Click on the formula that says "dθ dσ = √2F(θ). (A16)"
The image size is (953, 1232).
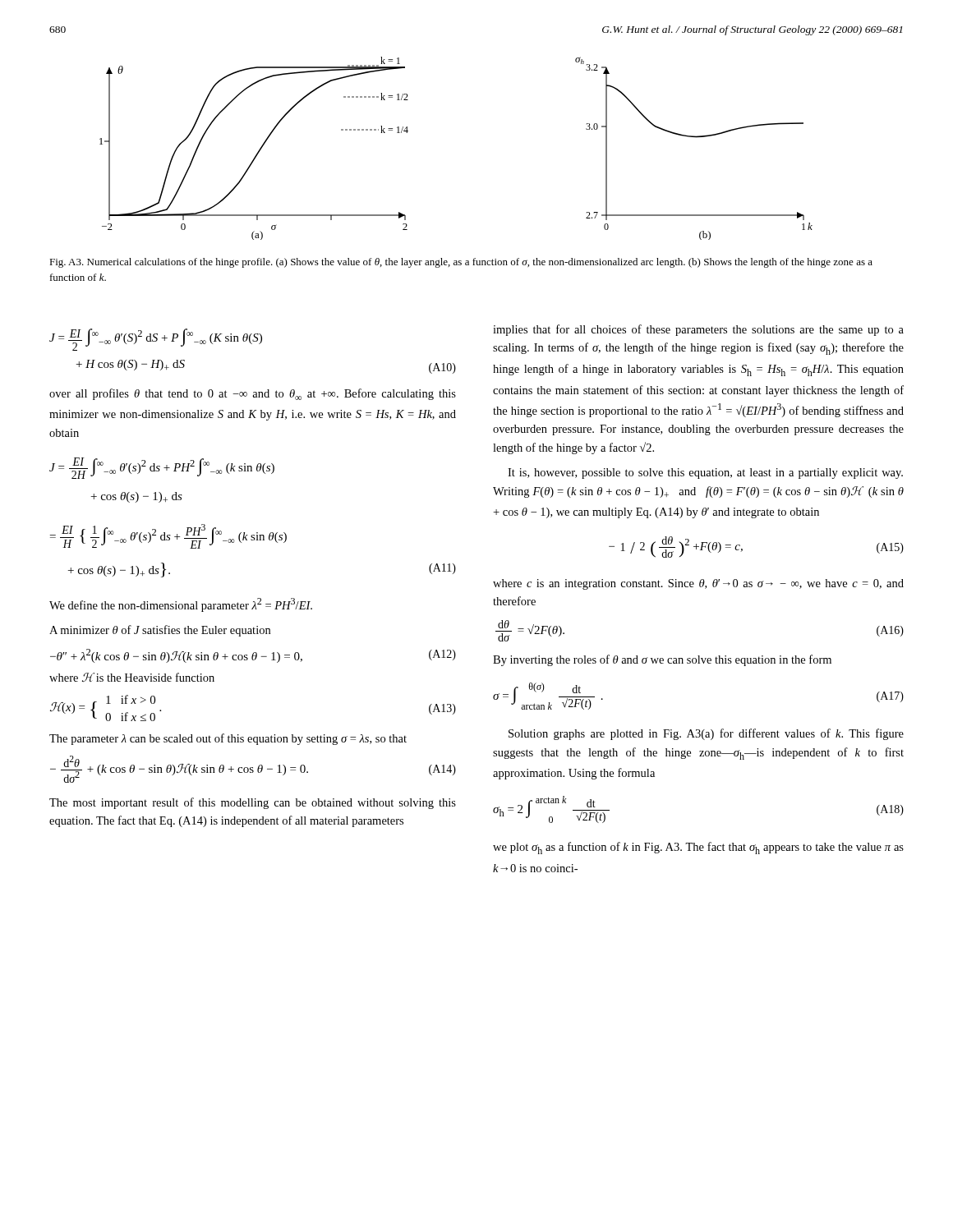click(539, 630)
